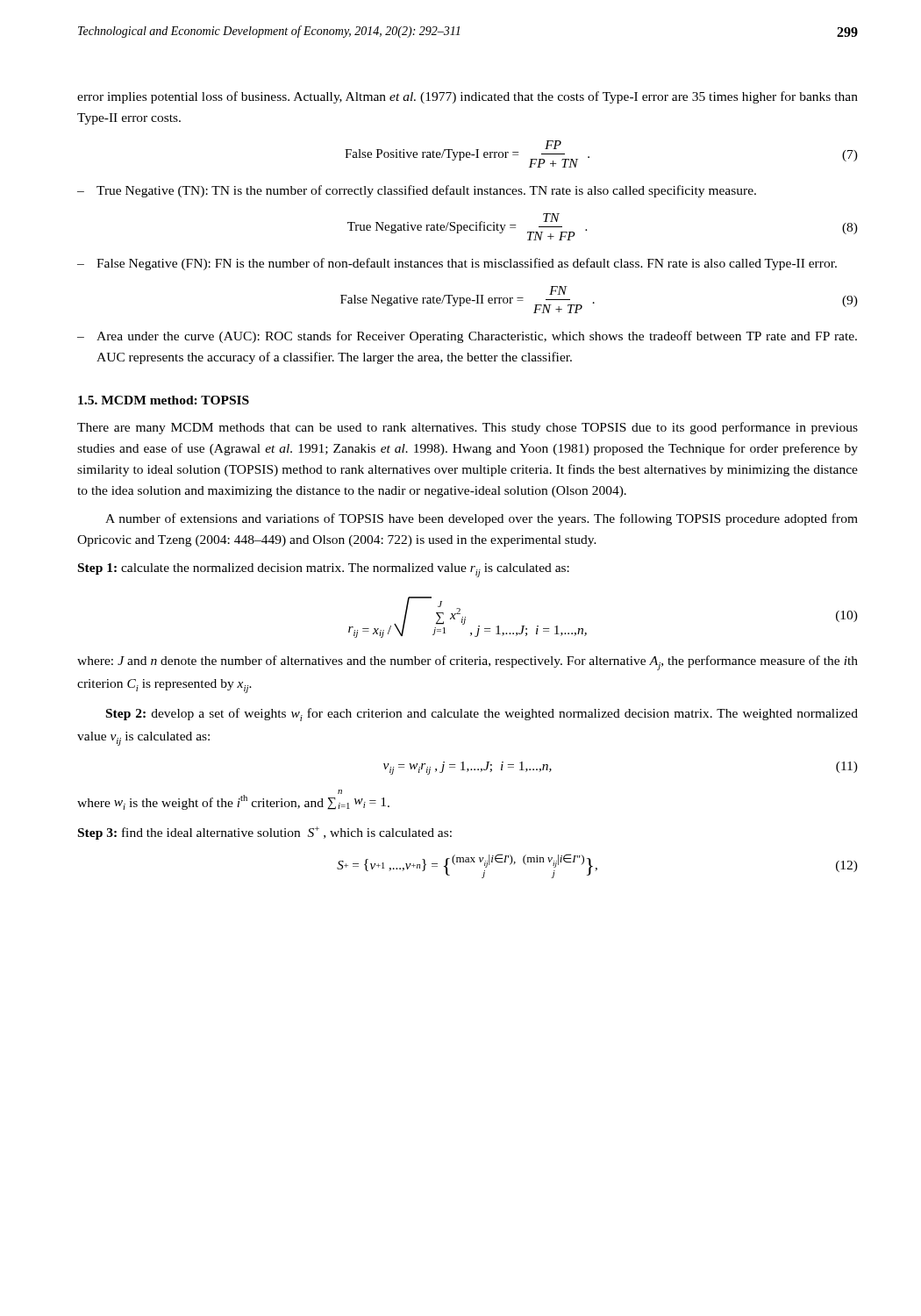Image resolution: width=921 pixels, height=1316 pixels.
Task: Locate the text block that reads "Step 1: calculate"
Action: coord(324,569)
